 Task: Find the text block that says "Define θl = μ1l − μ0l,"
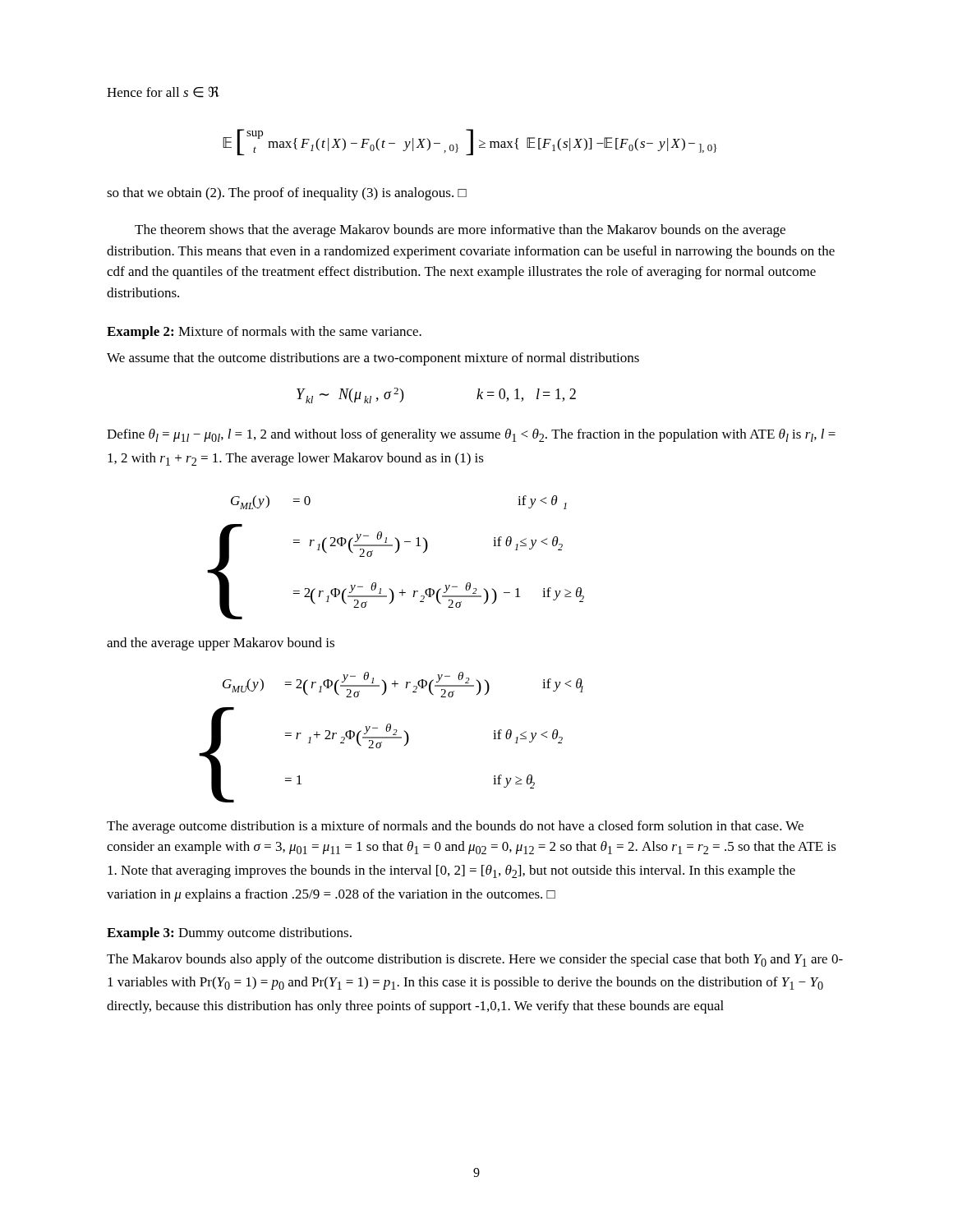tap(471, 447)
